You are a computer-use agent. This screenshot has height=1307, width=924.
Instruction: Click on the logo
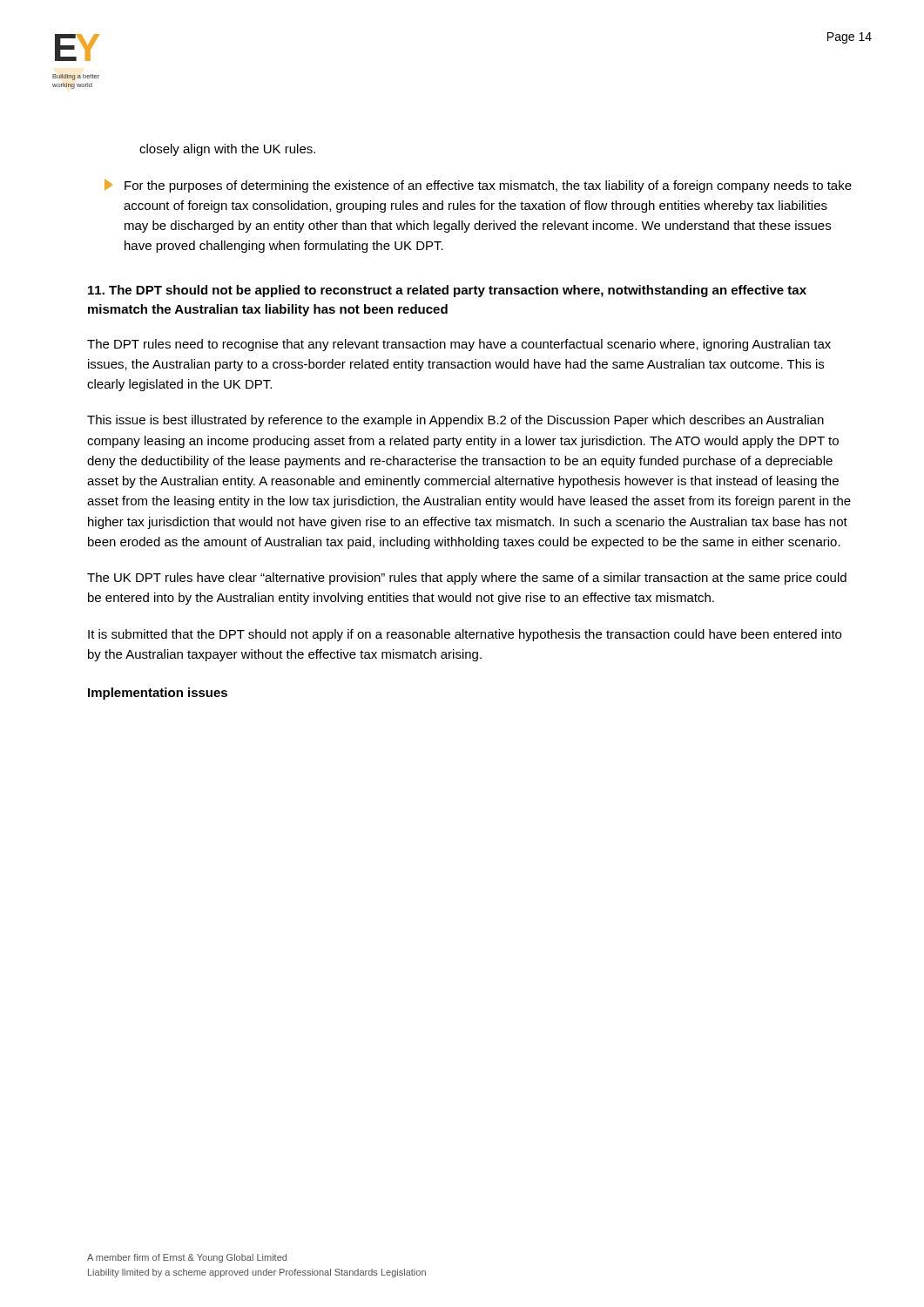(x=109, y=61)
